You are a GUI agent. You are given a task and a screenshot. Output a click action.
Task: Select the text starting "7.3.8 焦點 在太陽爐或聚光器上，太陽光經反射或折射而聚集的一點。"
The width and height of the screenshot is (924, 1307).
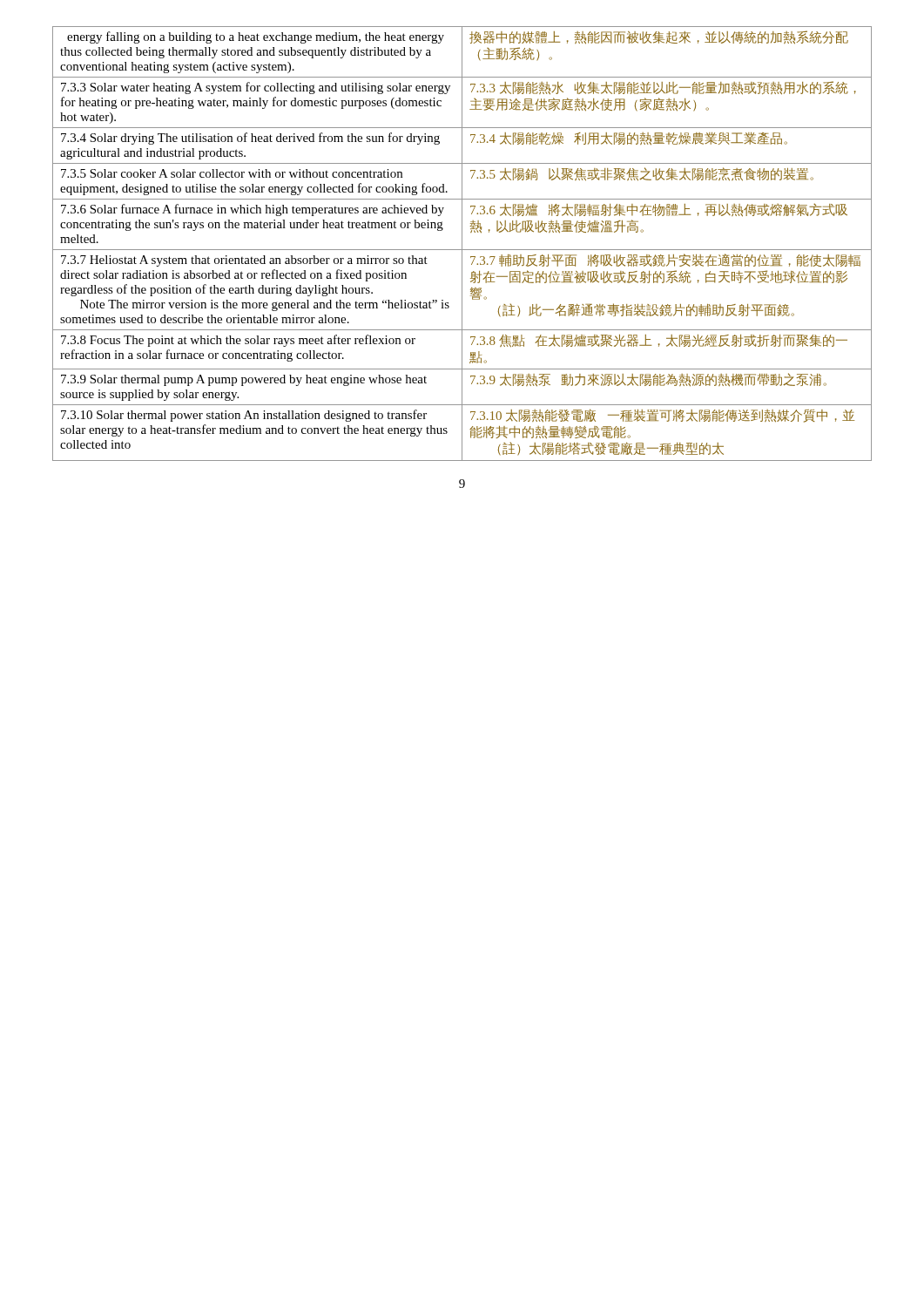[659, 349]
